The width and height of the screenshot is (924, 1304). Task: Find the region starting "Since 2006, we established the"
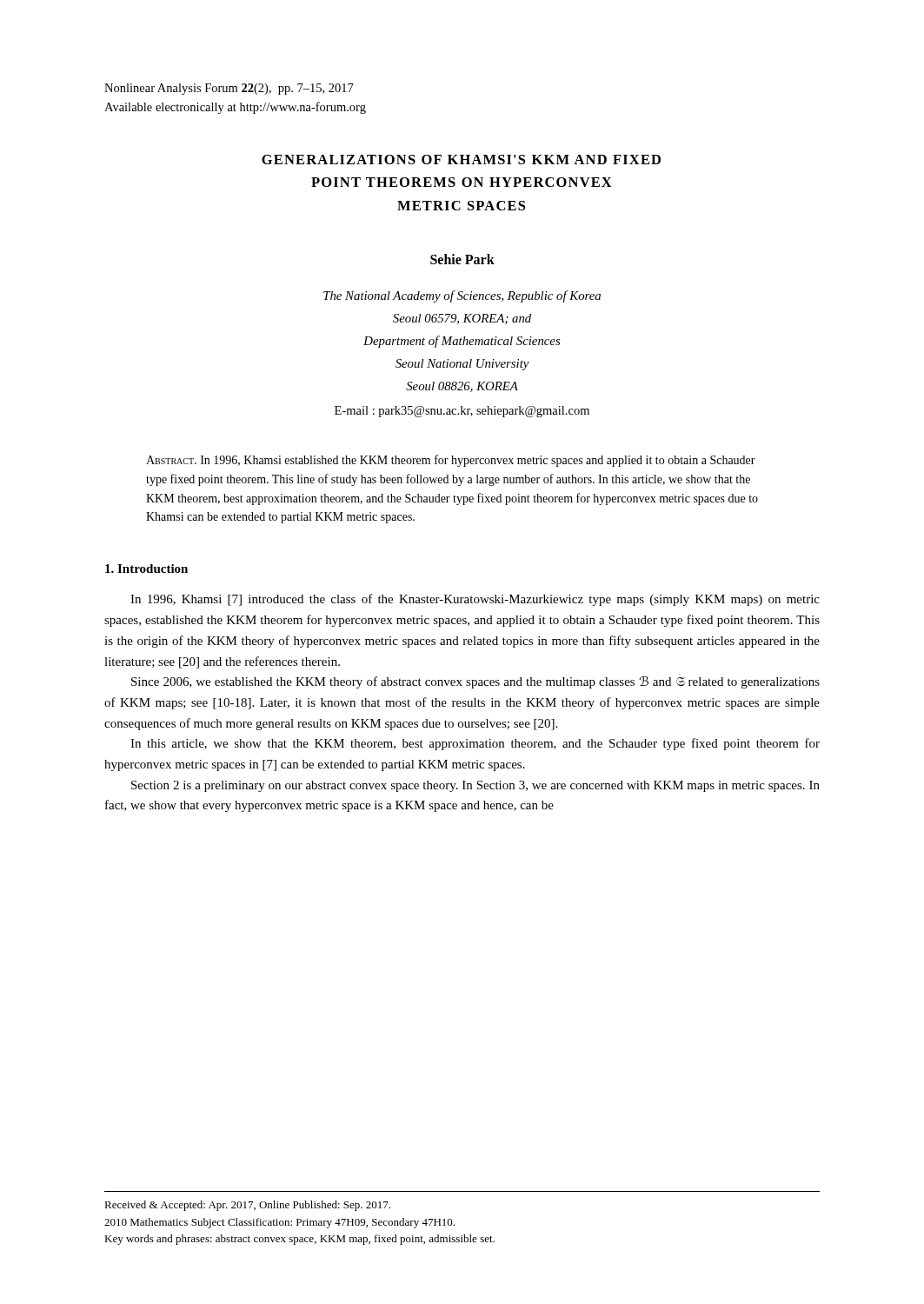(462, 702)
